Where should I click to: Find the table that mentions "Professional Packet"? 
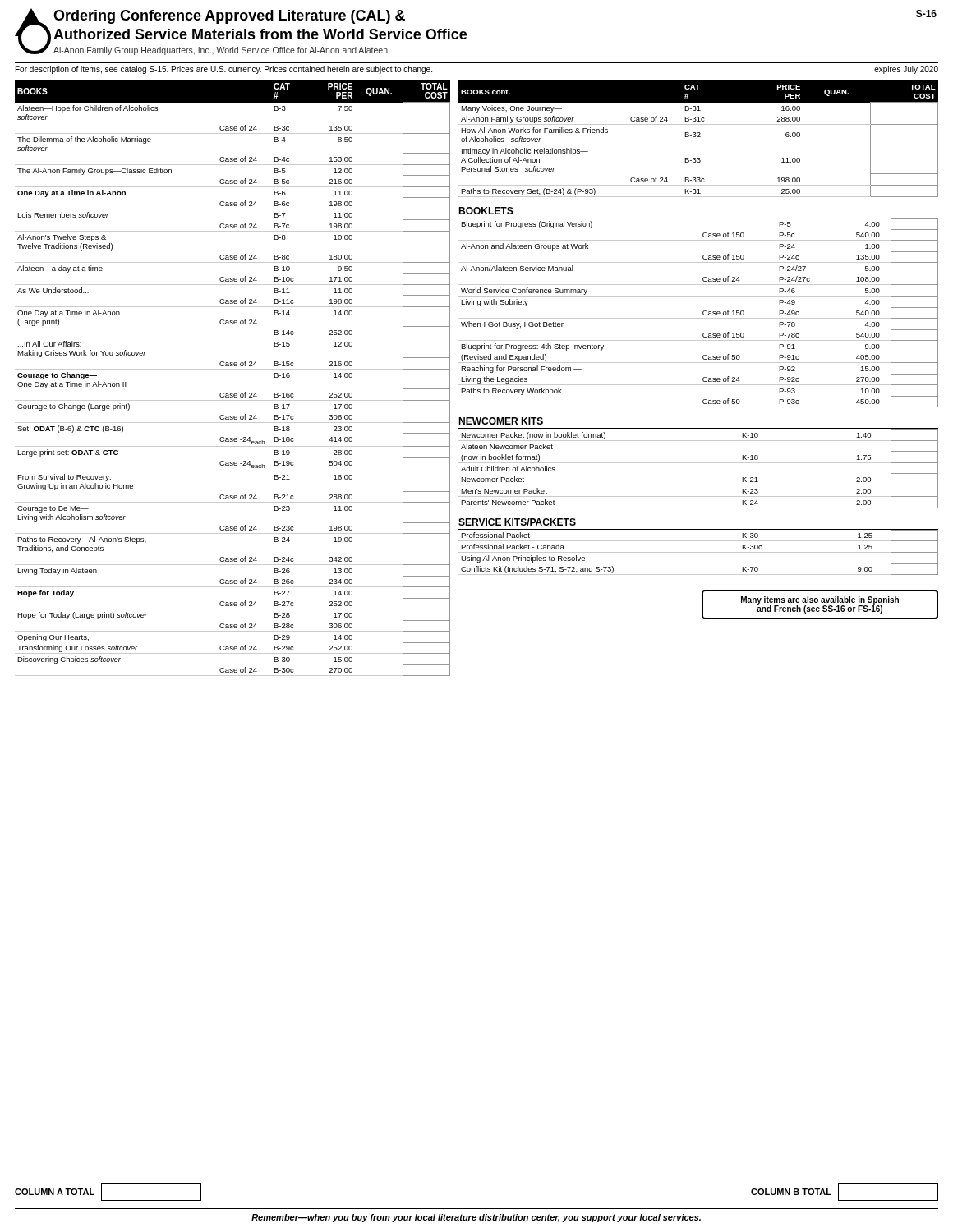[x=698, y=552]
